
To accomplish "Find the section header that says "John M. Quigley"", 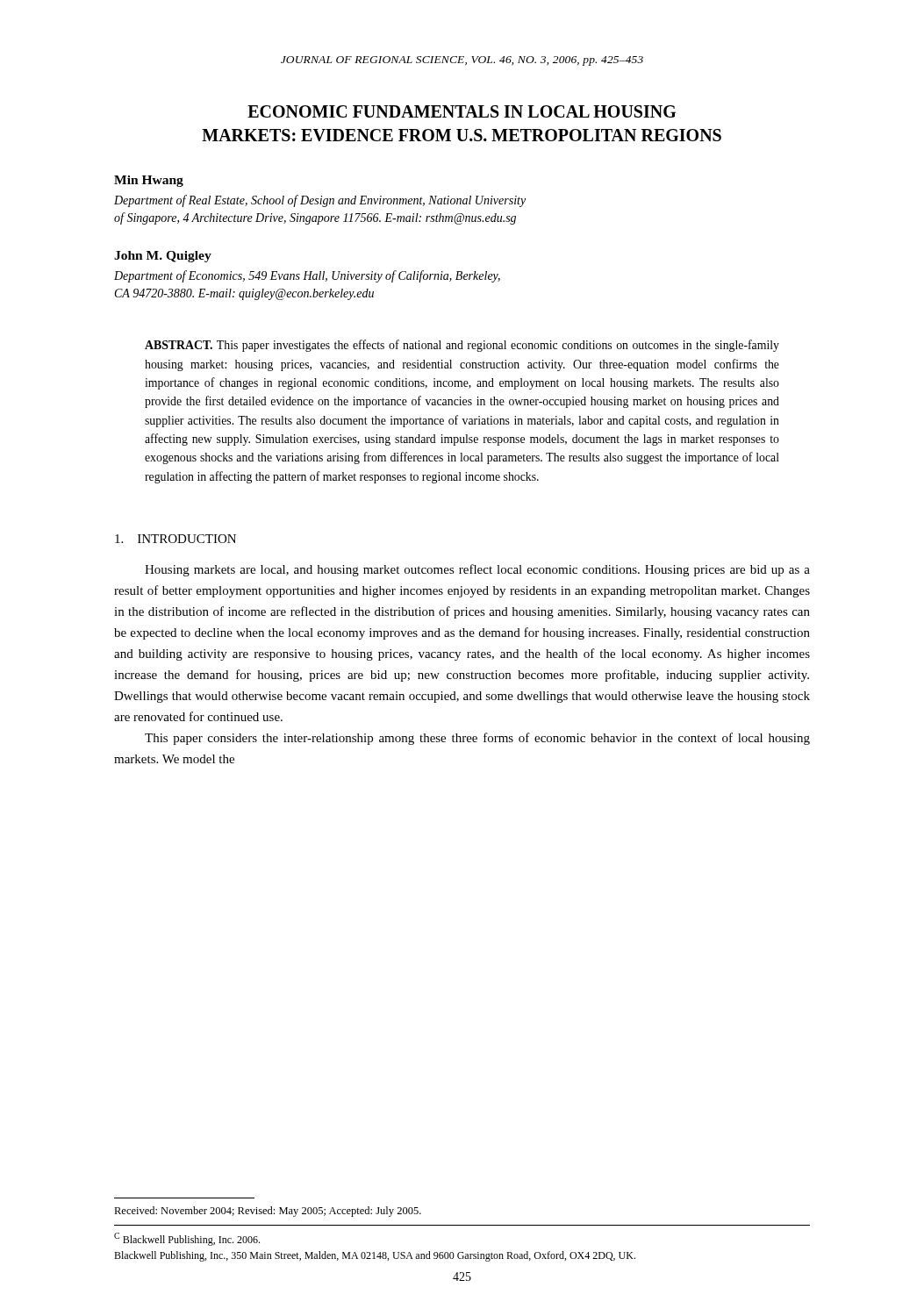I will click(163, 255).
